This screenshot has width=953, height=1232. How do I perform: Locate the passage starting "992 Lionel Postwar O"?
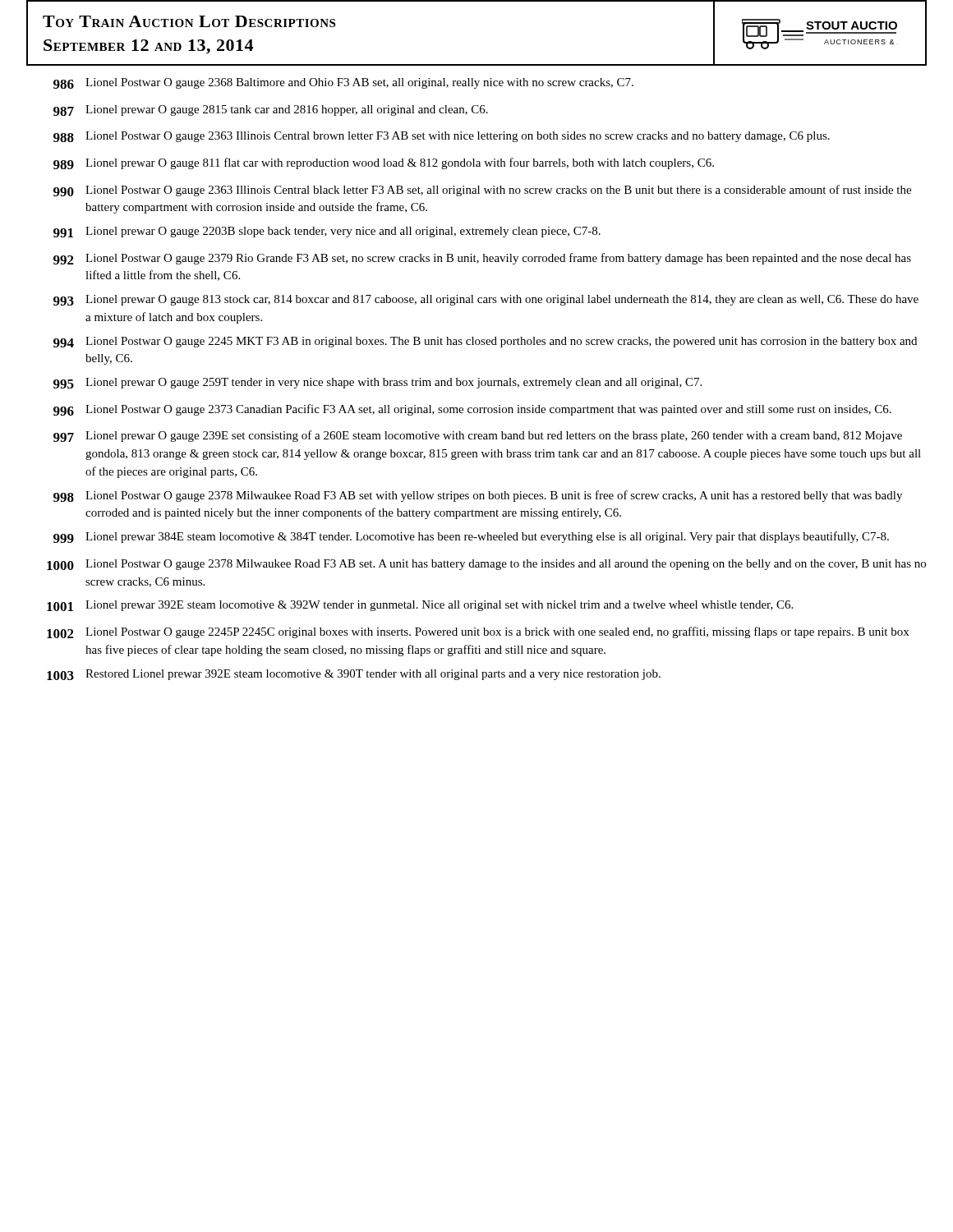tap(476, 267)
